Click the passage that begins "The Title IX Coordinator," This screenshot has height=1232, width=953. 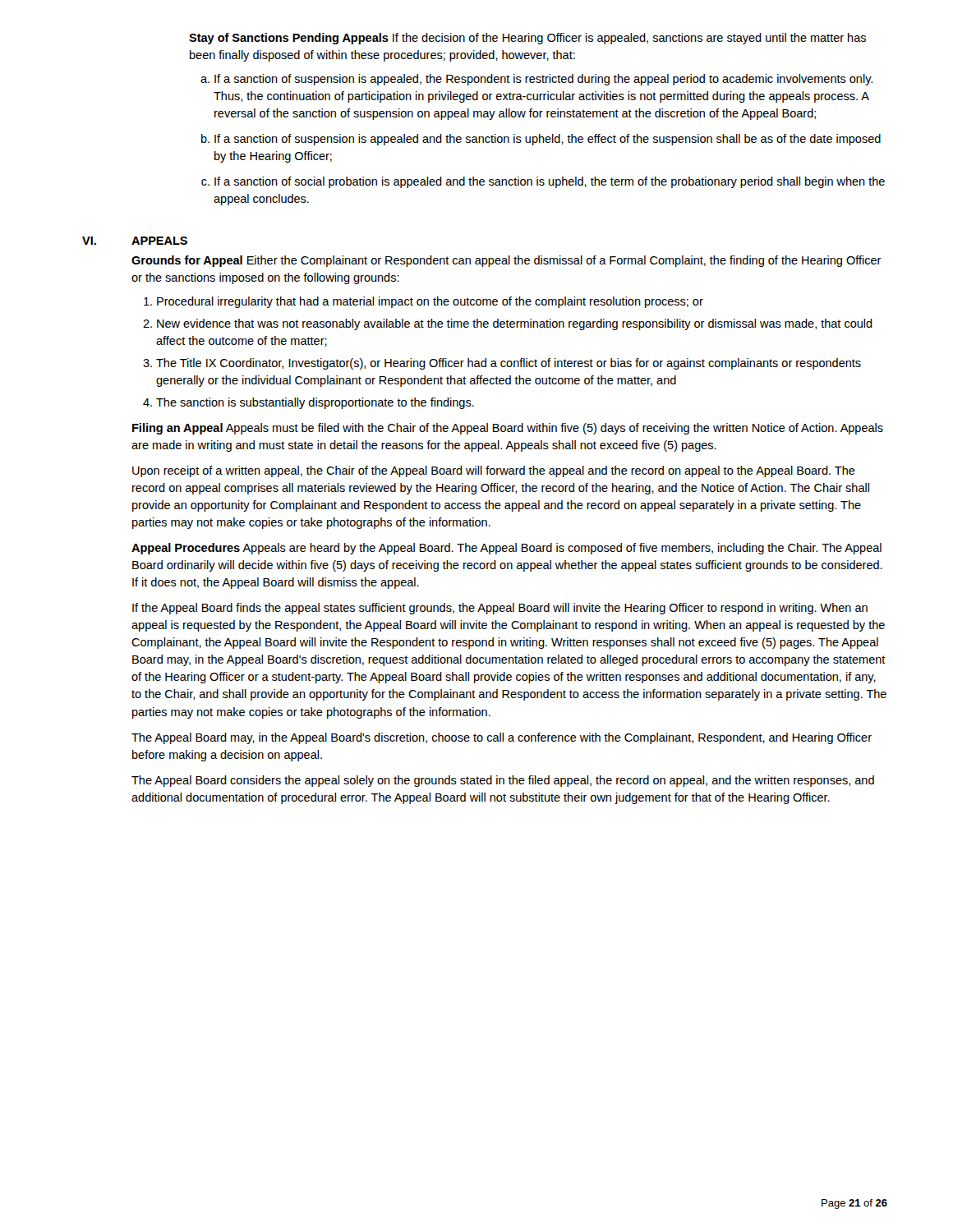pos(509,372)
